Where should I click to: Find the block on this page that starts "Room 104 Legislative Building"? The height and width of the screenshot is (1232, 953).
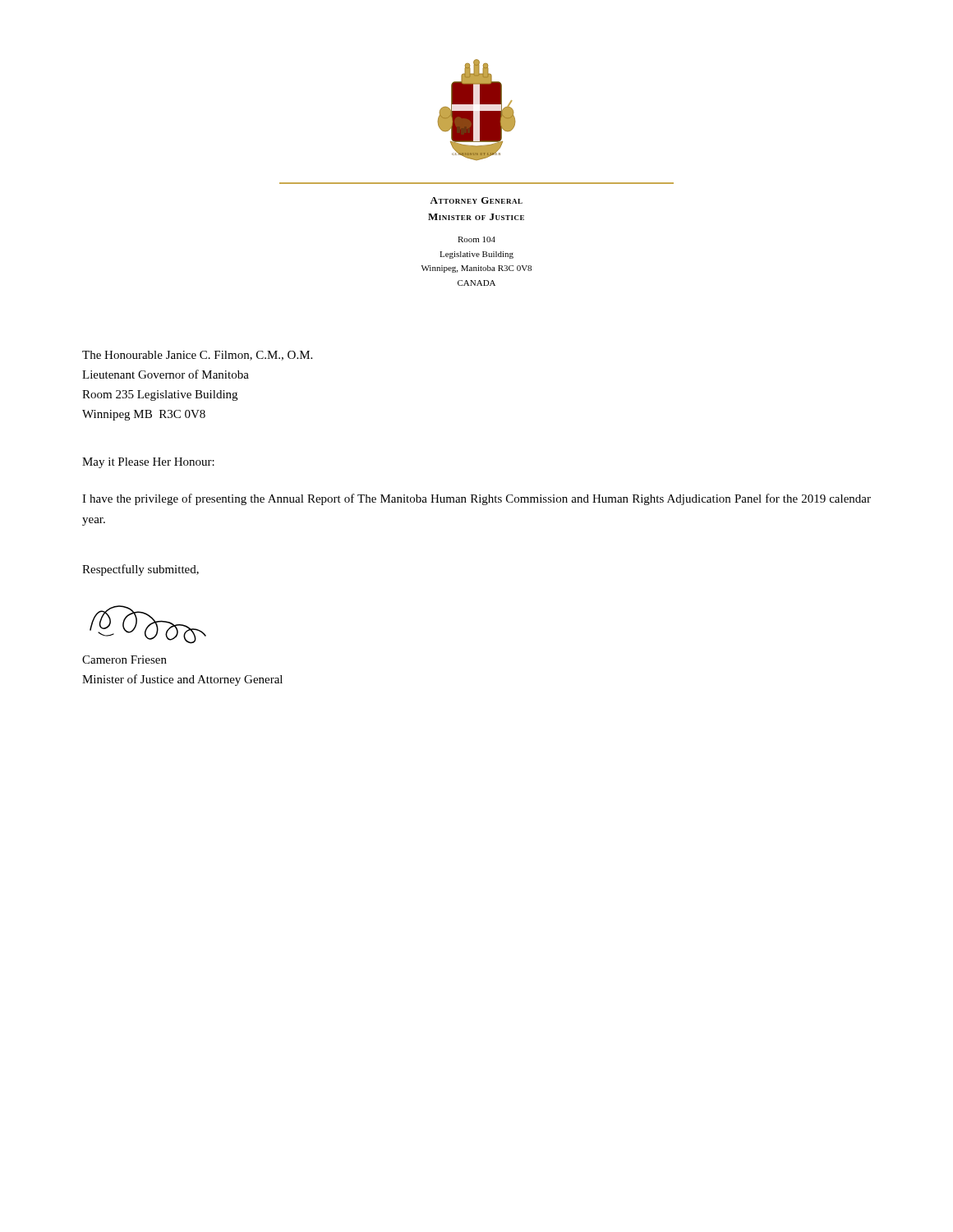tap(476, 261)
